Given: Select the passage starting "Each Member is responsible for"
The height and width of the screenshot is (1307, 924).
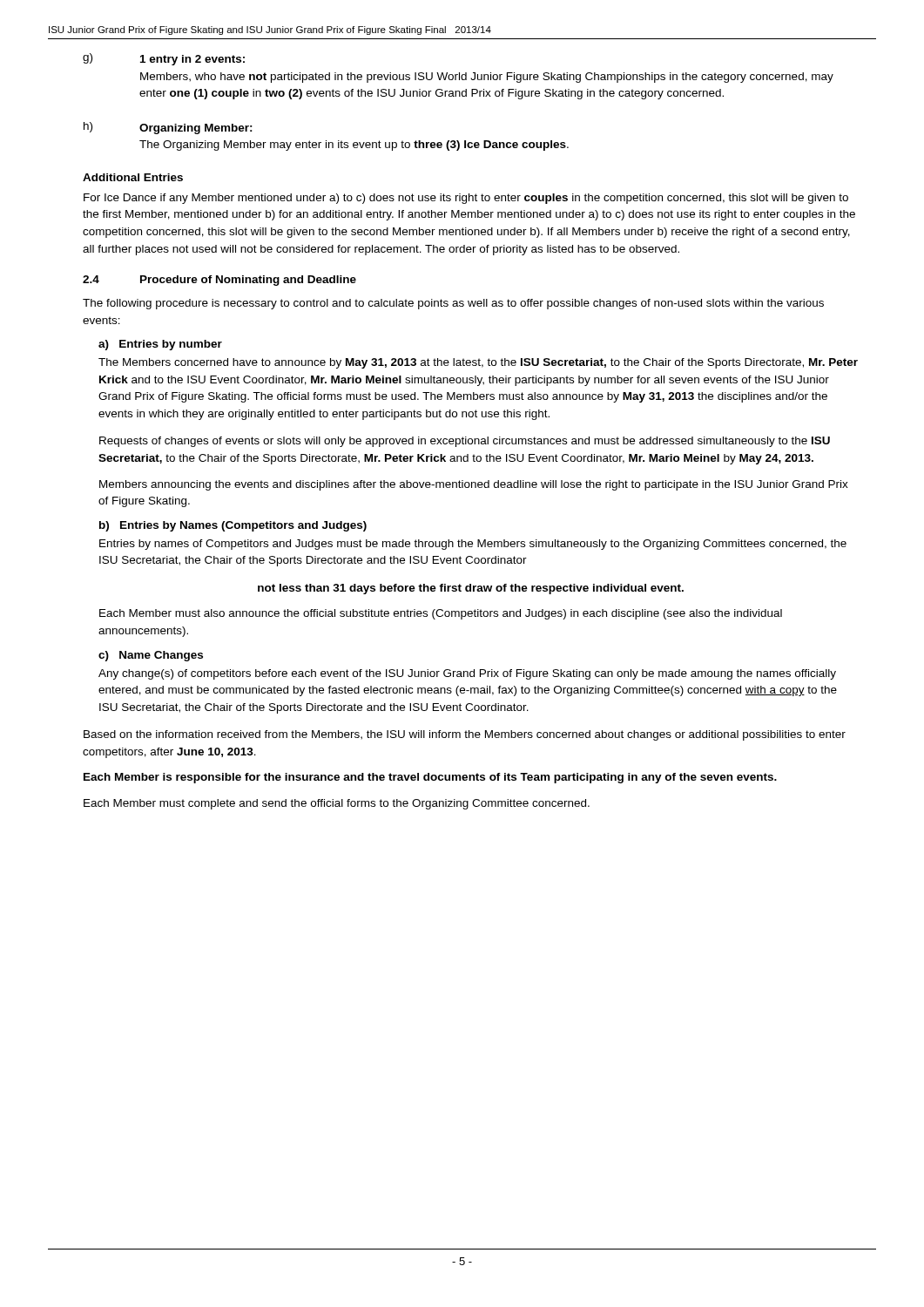Looking at the screenshot, I should [471, 777].
